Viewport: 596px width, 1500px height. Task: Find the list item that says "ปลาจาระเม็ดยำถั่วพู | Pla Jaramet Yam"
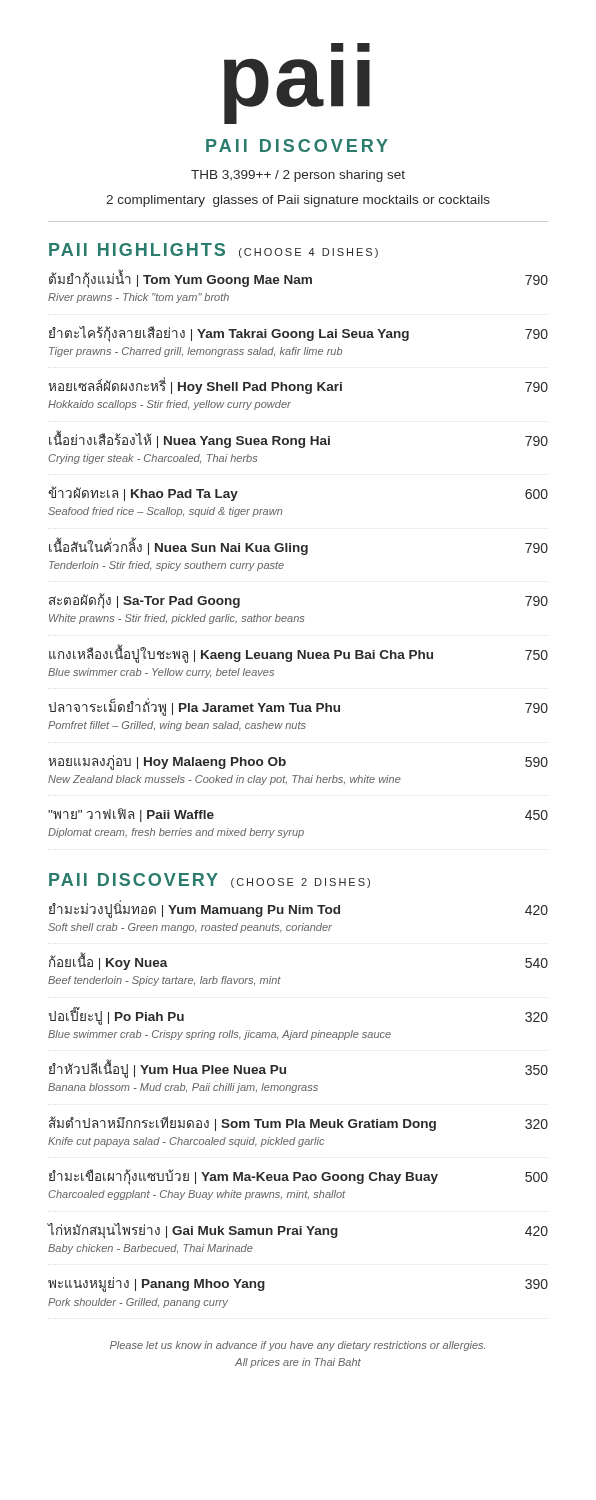[x=298, y=716]
